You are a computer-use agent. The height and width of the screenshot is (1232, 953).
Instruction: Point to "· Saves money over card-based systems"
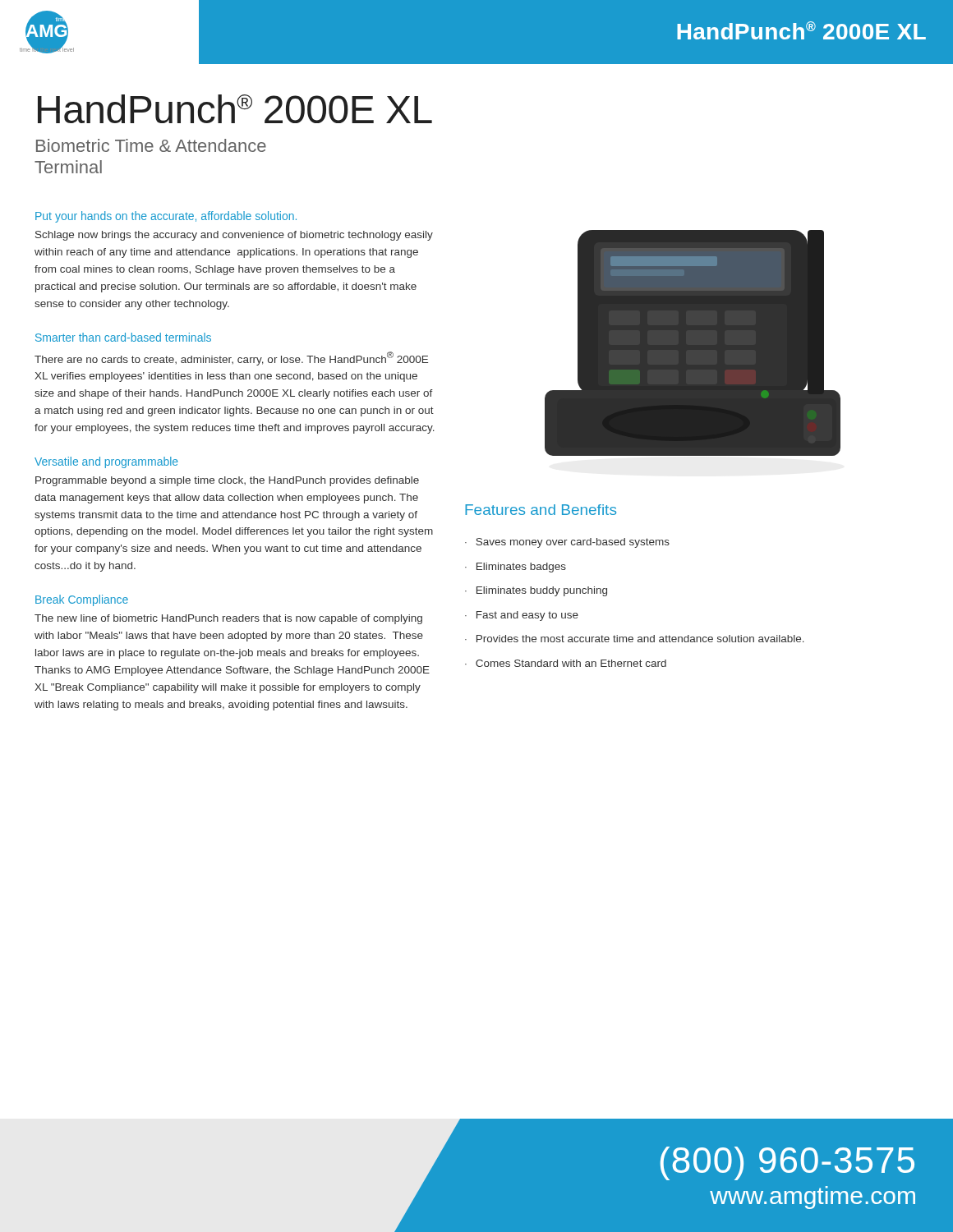[x=567, y=542]
